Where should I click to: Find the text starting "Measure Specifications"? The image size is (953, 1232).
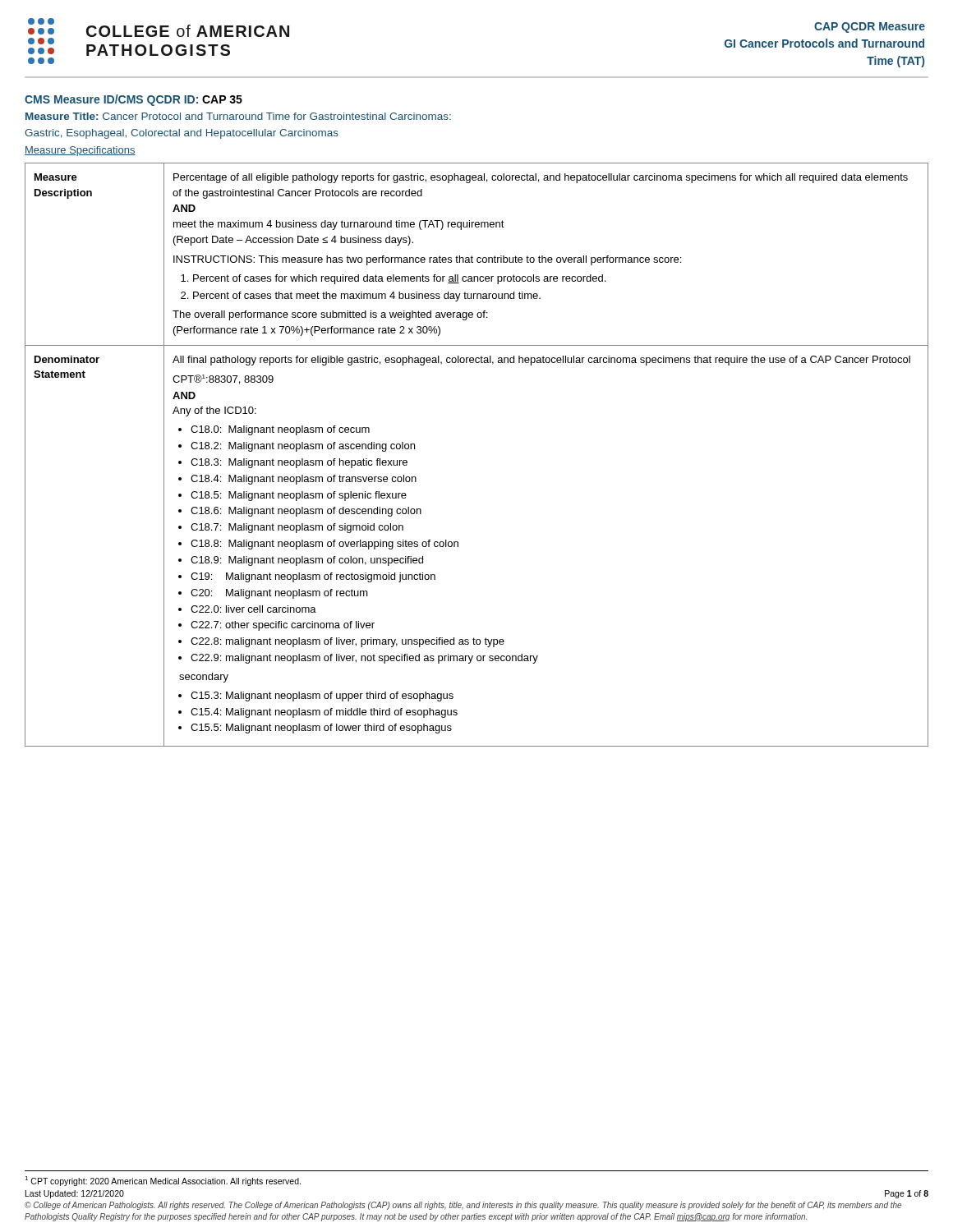pos(80,150)
